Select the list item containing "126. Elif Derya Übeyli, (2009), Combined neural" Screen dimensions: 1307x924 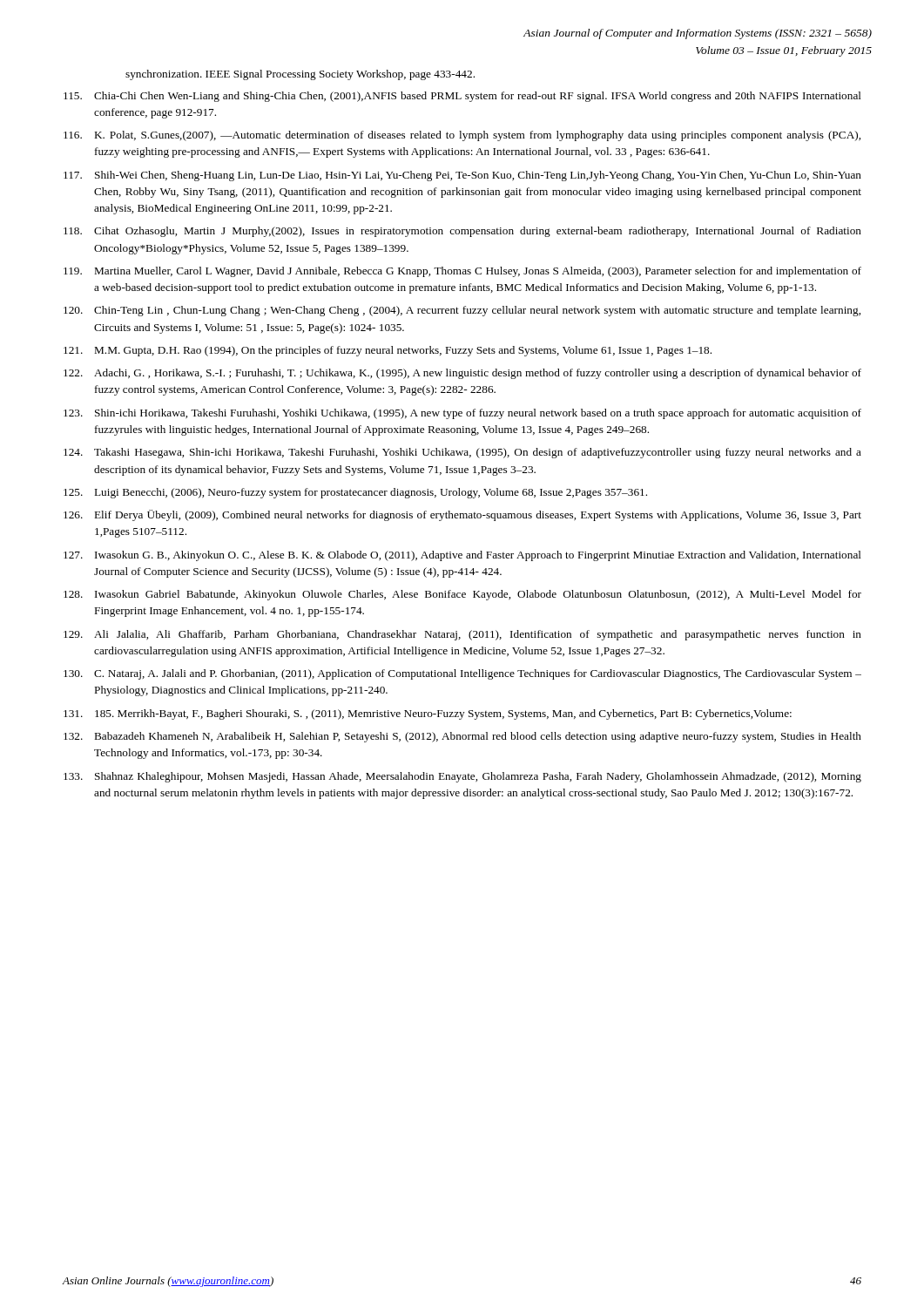[462, 523]
